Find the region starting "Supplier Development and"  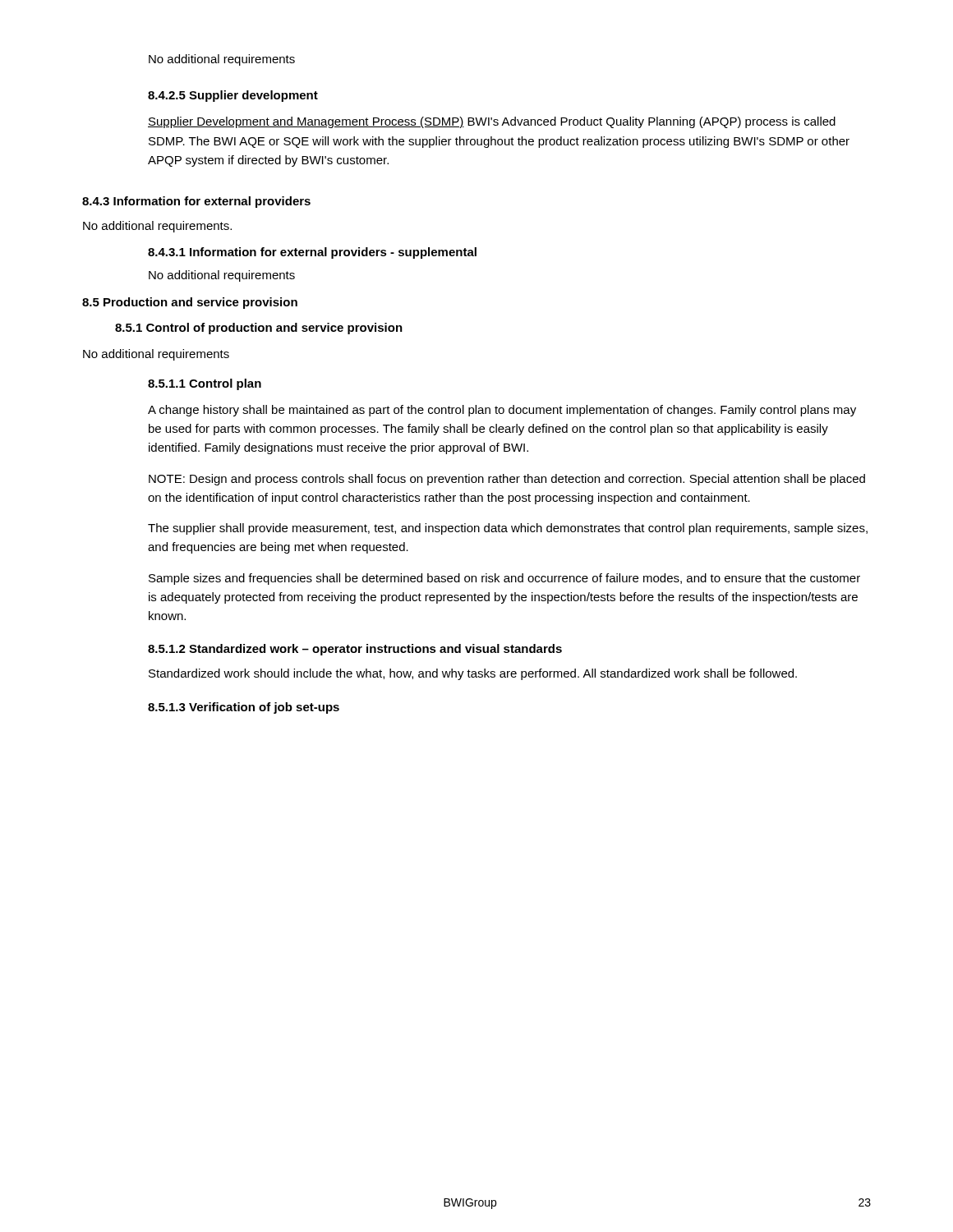tap(499, 140)
